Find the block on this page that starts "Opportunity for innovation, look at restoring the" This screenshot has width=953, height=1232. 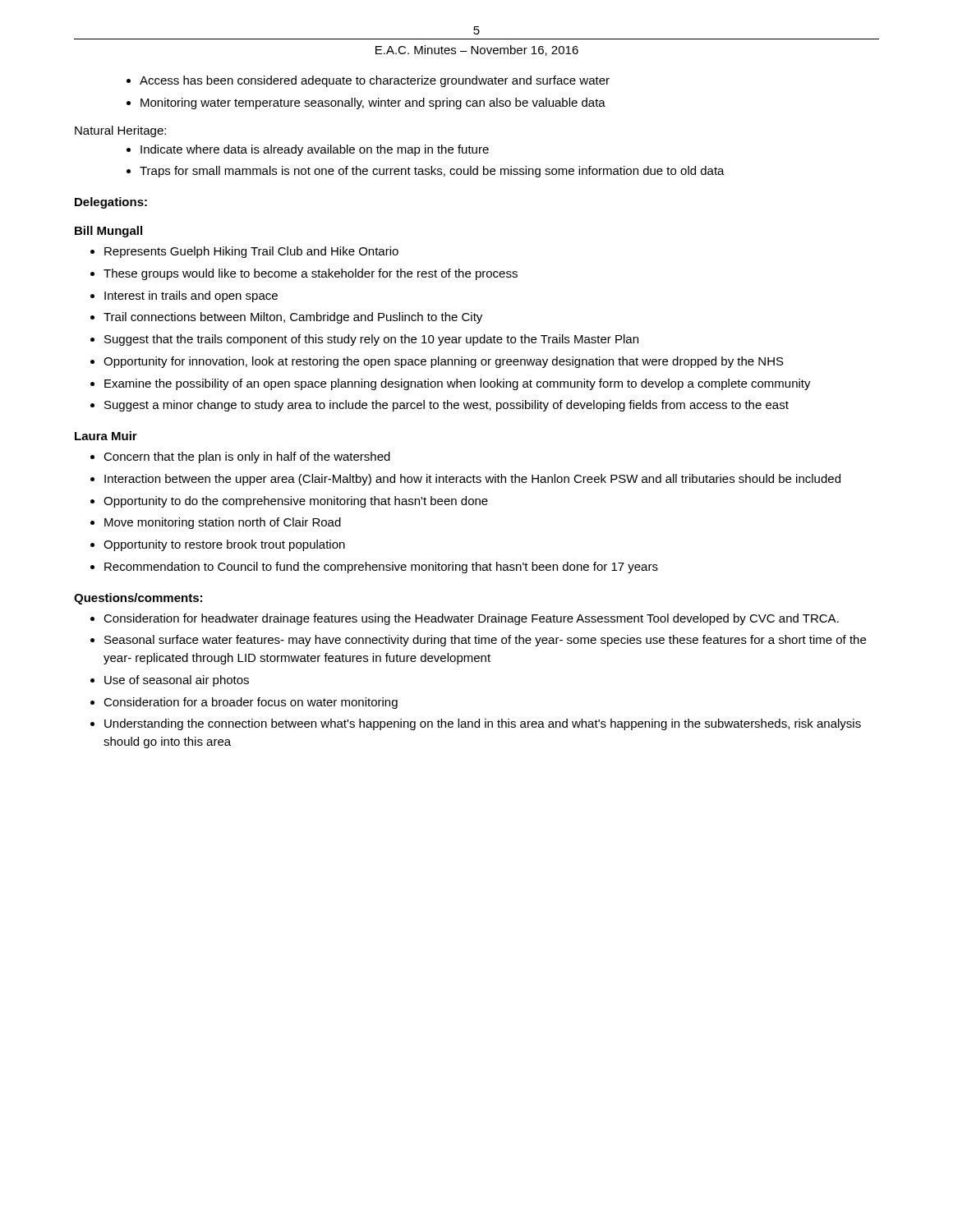coord(444,361)
